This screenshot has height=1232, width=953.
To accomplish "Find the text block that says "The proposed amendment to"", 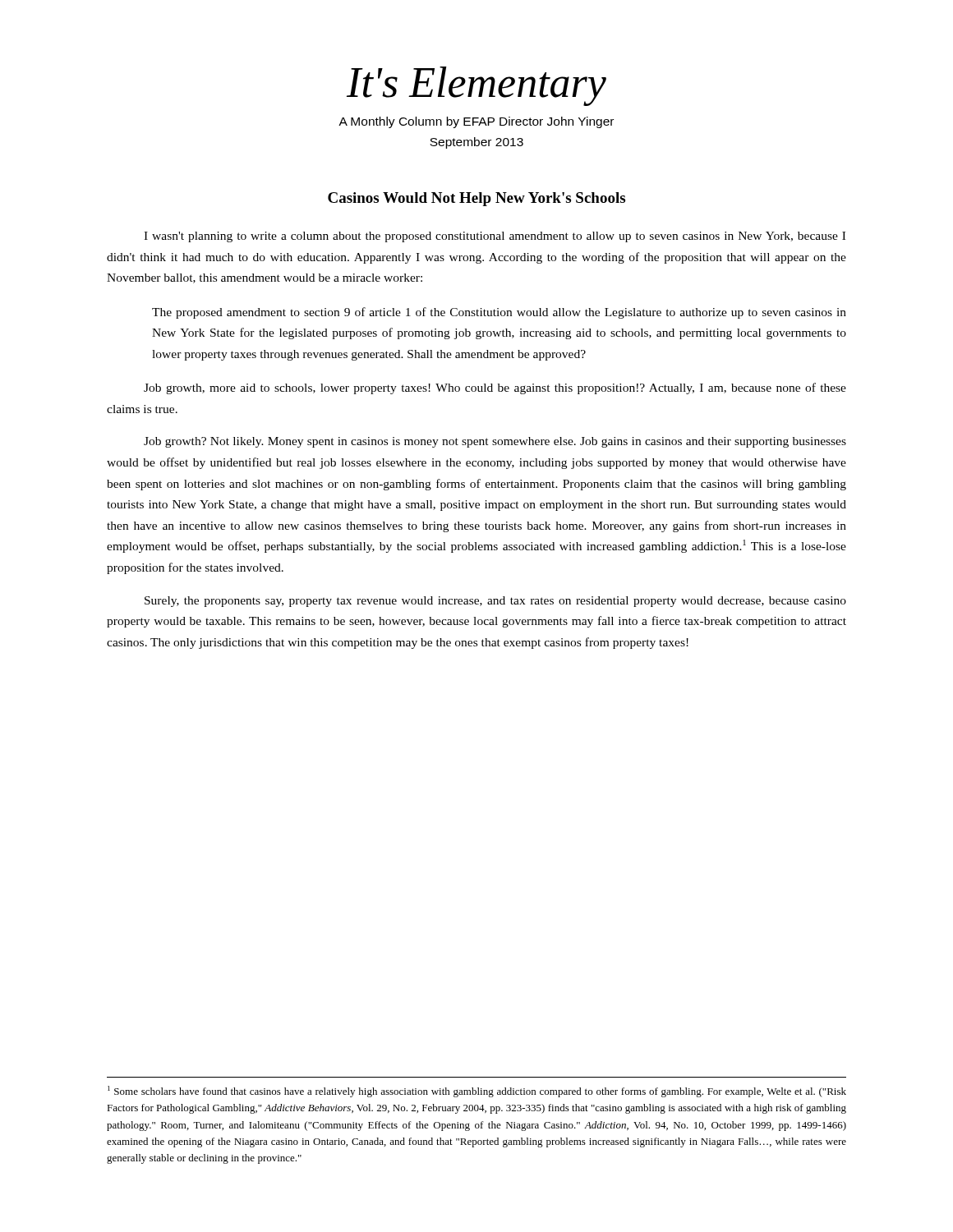I will [x=499, y=332].
